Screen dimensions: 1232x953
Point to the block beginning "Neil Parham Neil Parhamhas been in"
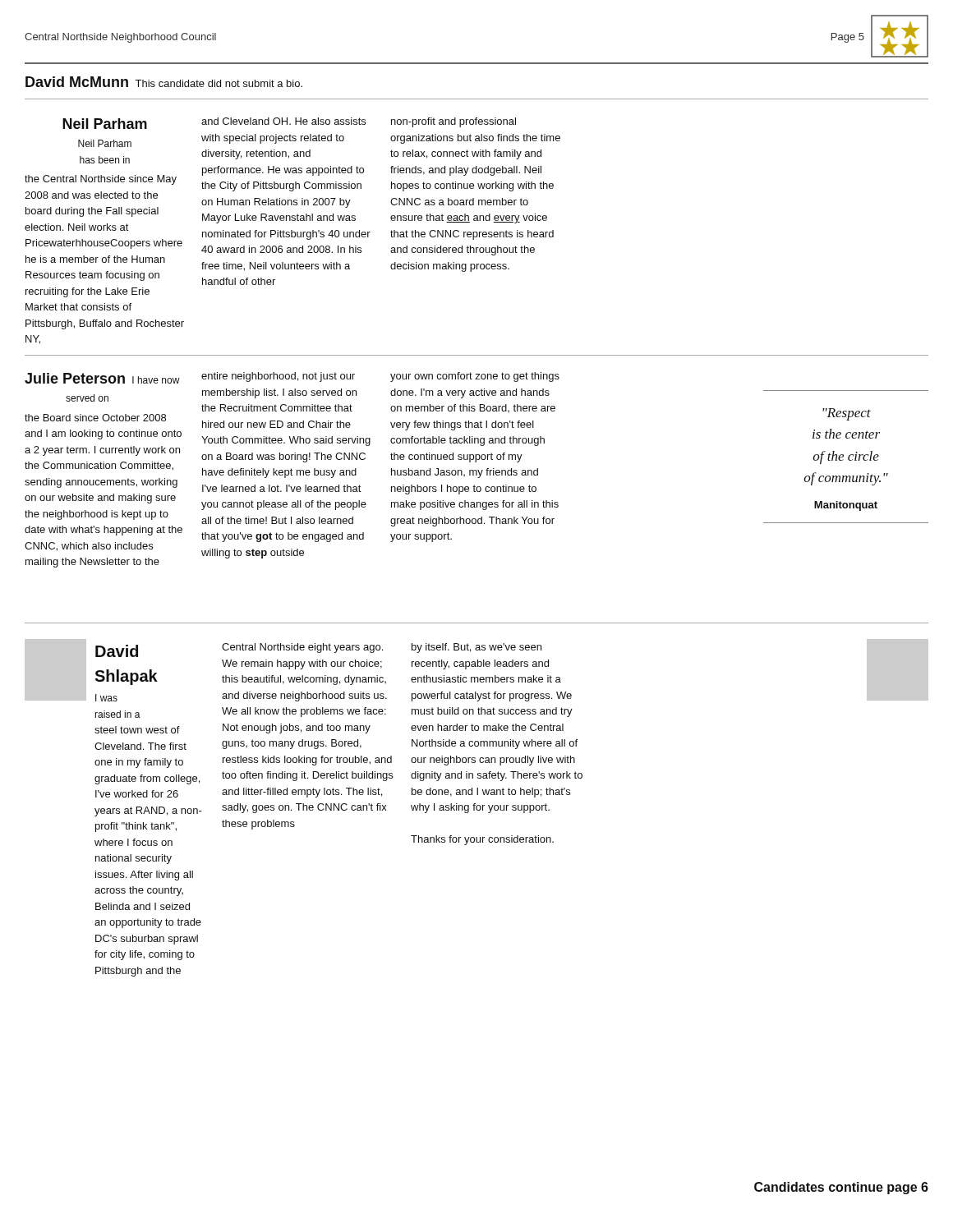[105, 229]
